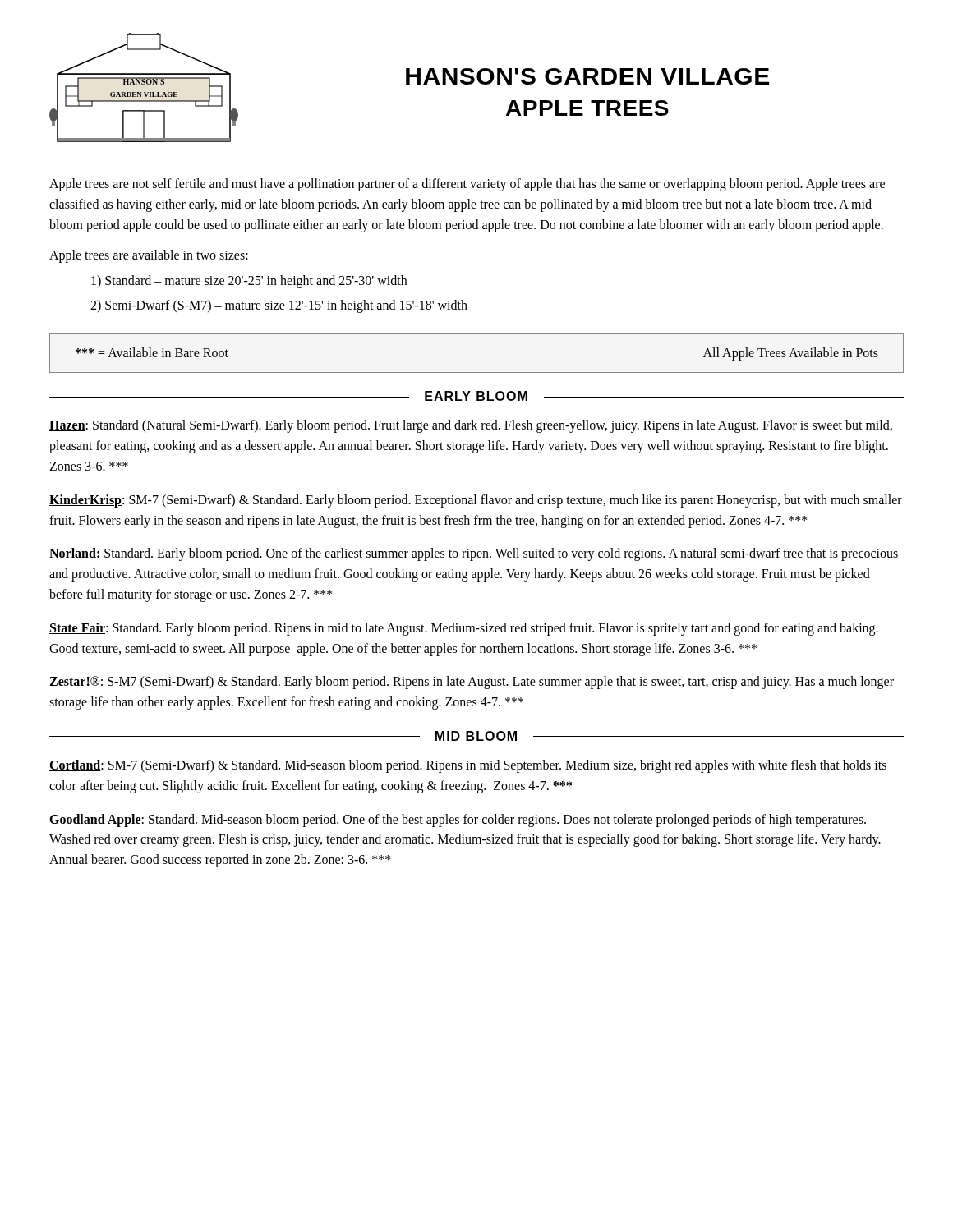Viewport: 953px width, 1232px height.
Task: Click on the text block with the text "State Fair: Standard. Early bloom period. Ripens"
Action: (476, 639)
